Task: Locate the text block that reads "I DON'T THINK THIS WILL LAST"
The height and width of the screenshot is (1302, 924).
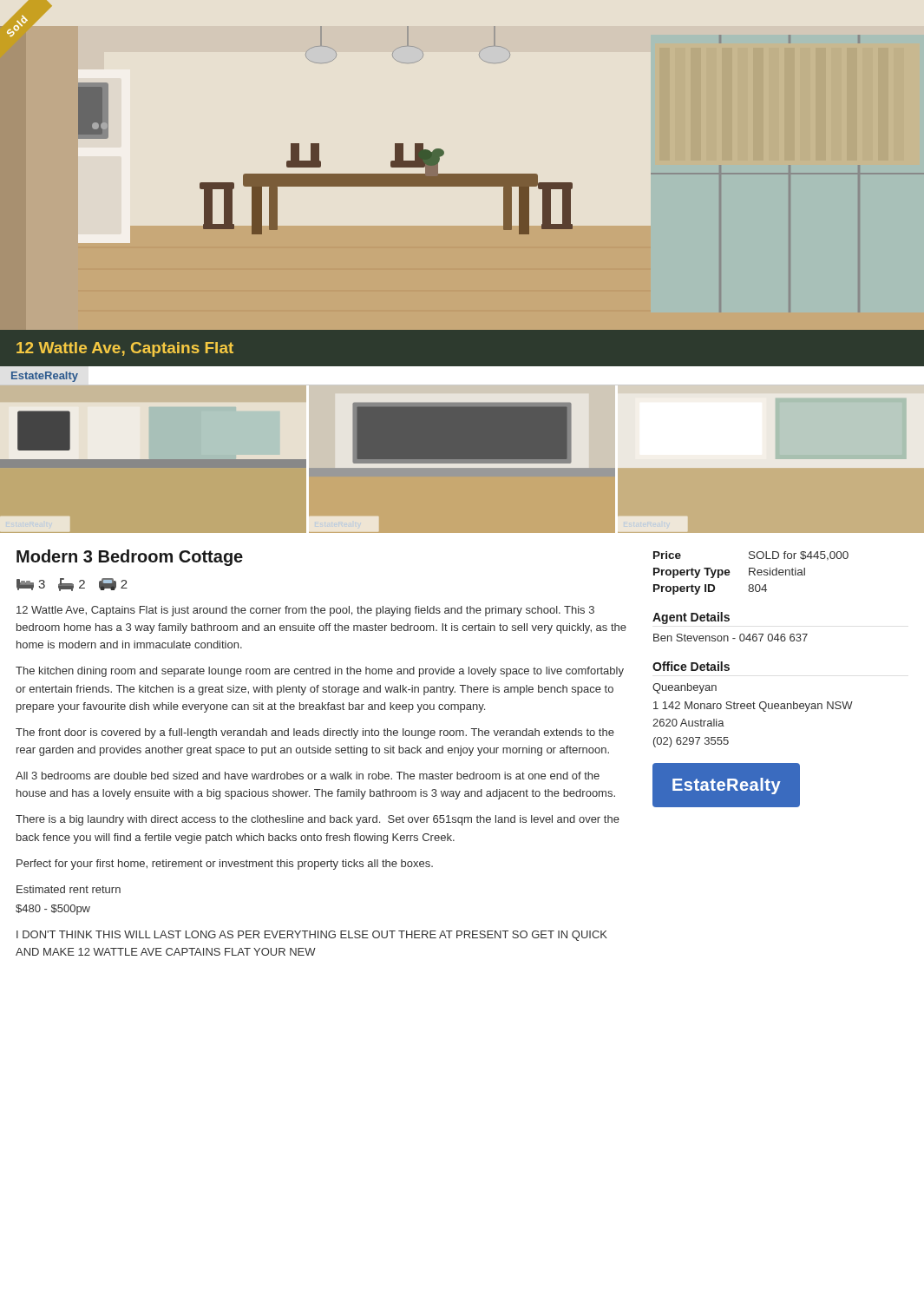Action: click(x=311, y=943)
